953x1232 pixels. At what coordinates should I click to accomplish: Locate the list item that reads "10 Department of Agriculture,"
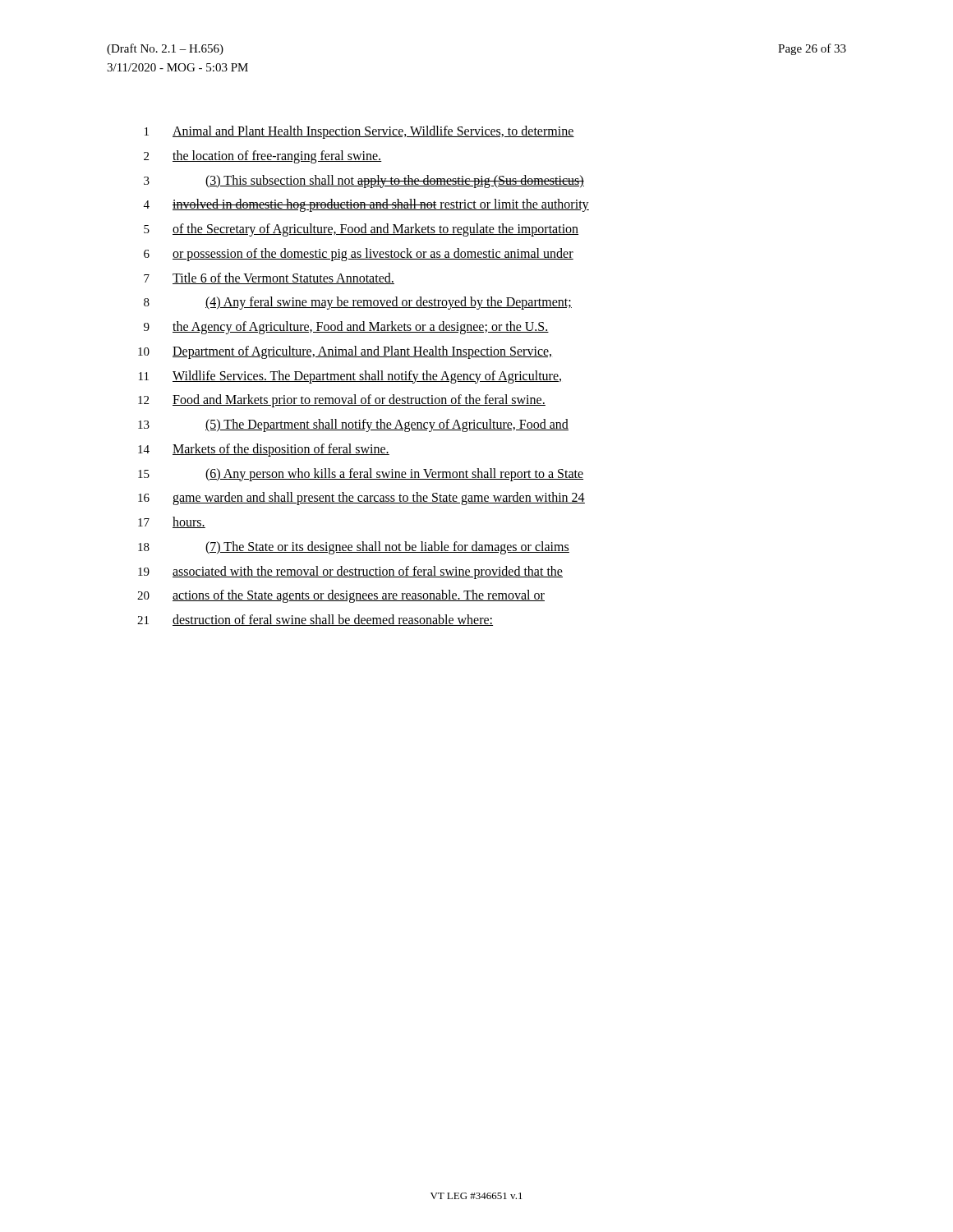coord(476,351)
